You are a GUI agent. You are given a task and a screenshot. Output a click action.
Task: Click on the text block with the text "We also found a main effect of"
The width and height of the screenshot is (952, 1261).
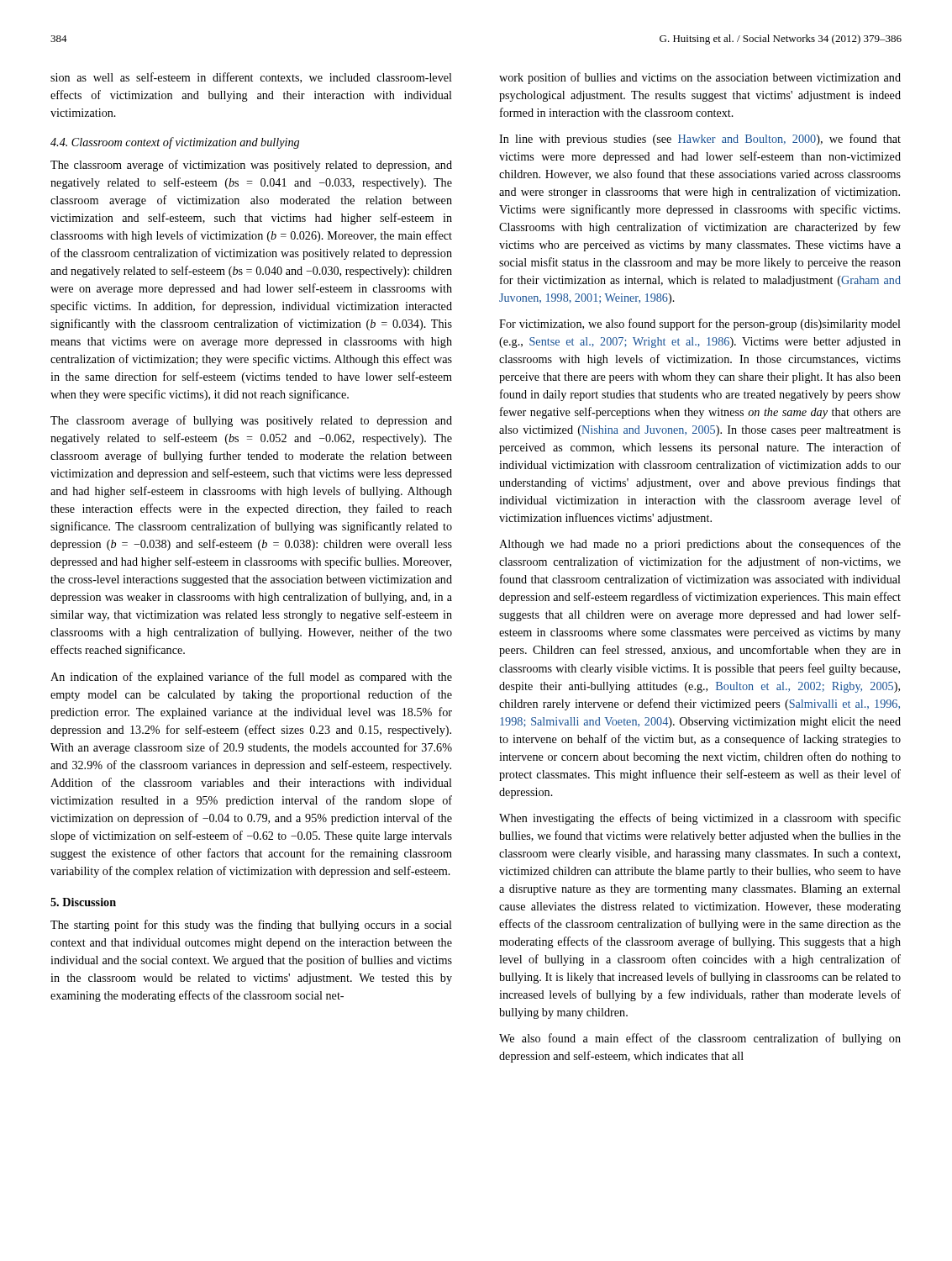[700, 1047]
